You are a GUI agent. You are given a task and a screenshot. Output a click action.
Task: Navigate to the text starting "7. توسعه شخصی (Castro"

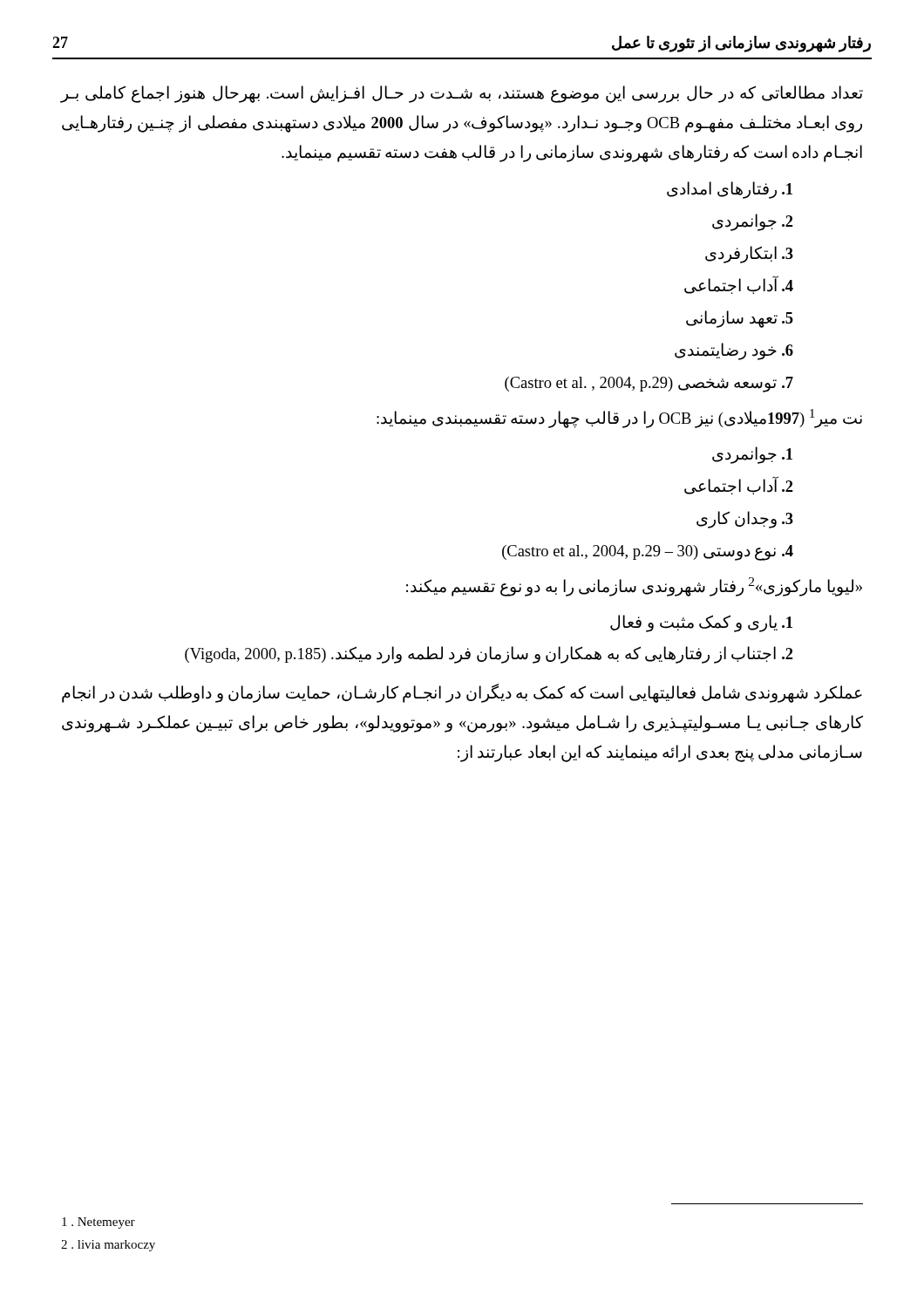(649, 383)
